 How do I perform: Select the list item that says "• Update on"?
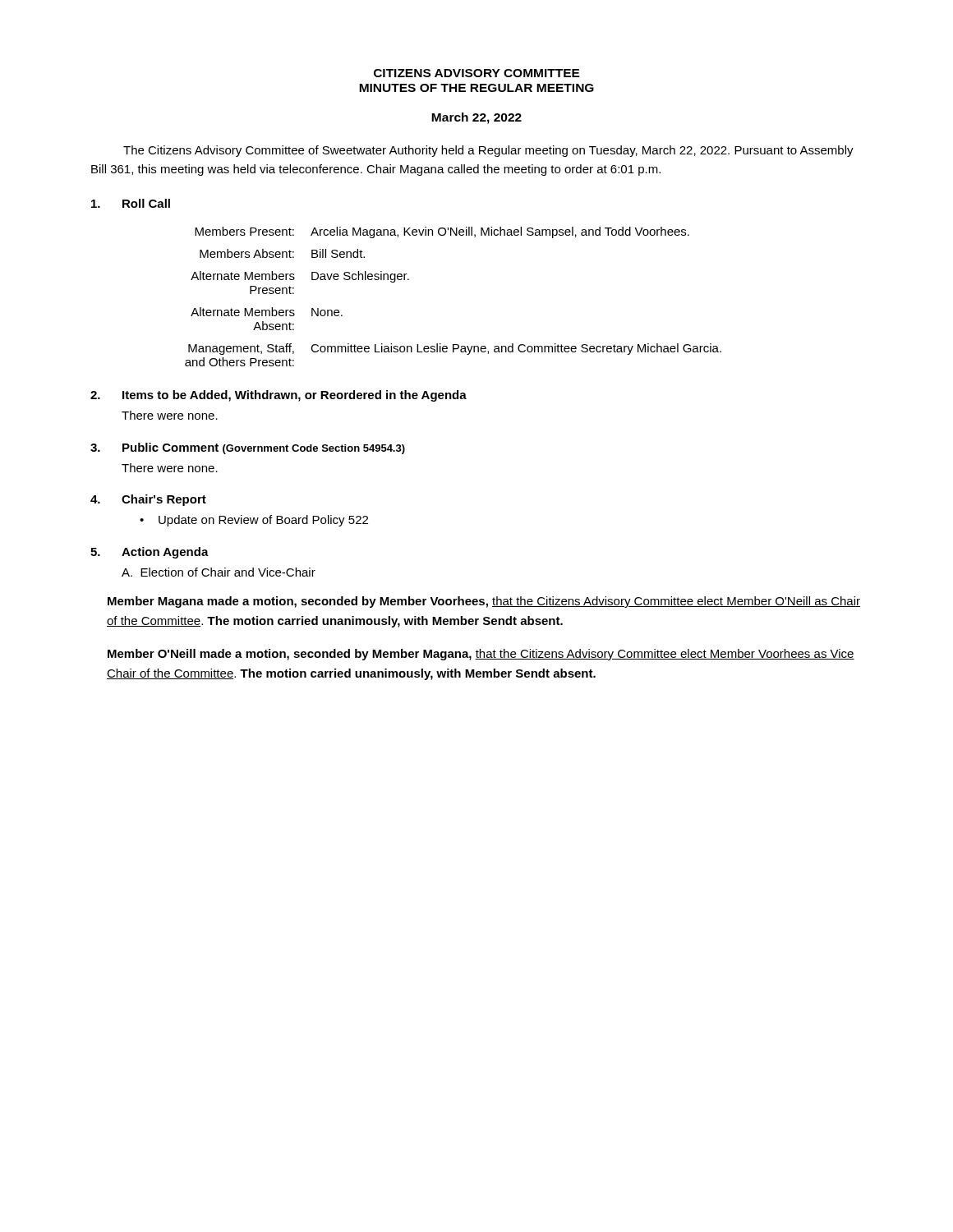tap(254, 520)
